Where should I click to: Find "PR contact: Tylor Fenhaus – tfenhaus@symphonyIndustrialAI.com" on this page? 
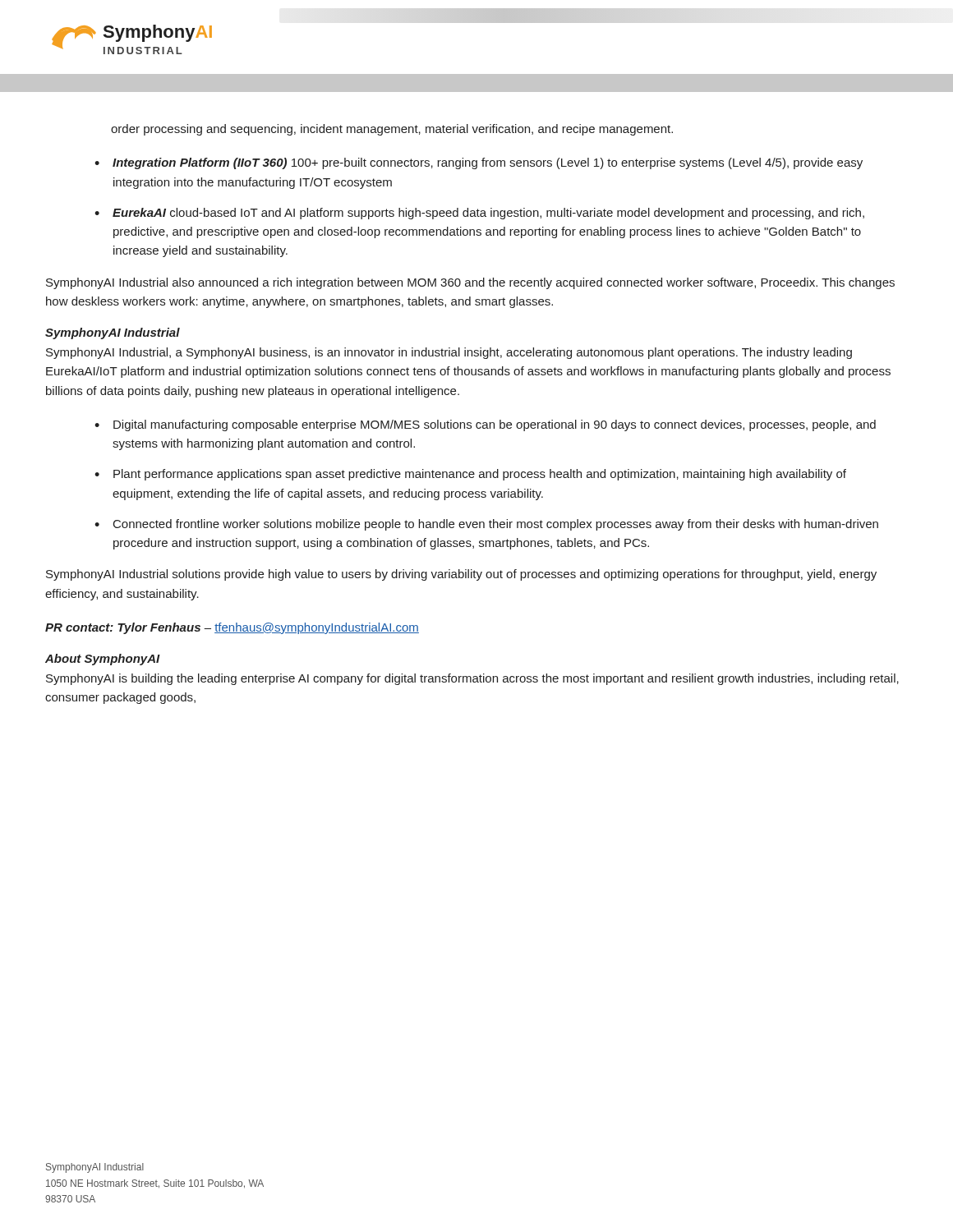click(x=232, y=627)
